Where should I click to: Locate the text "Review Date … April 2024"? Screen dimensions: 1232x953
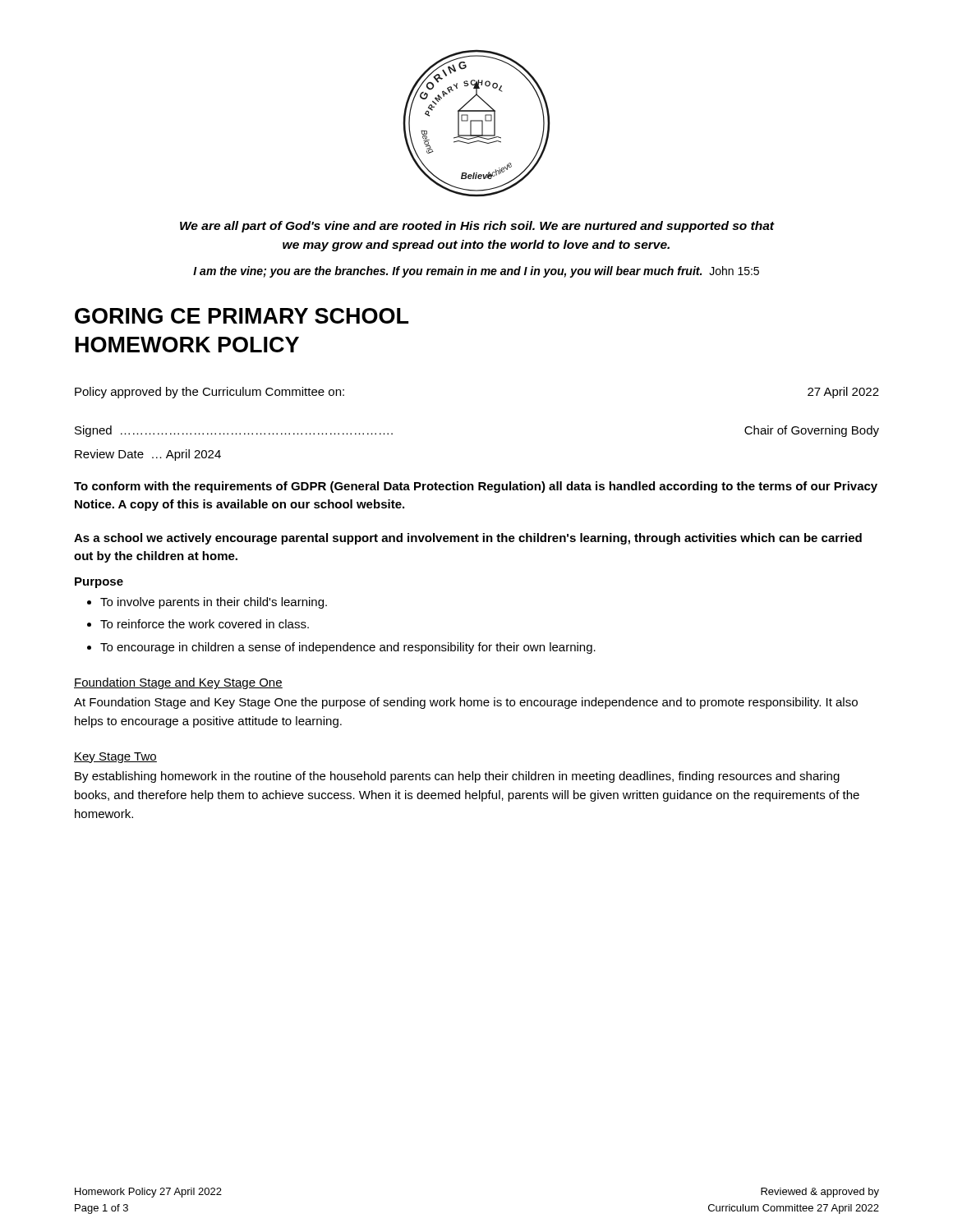(x=148, y=454)
